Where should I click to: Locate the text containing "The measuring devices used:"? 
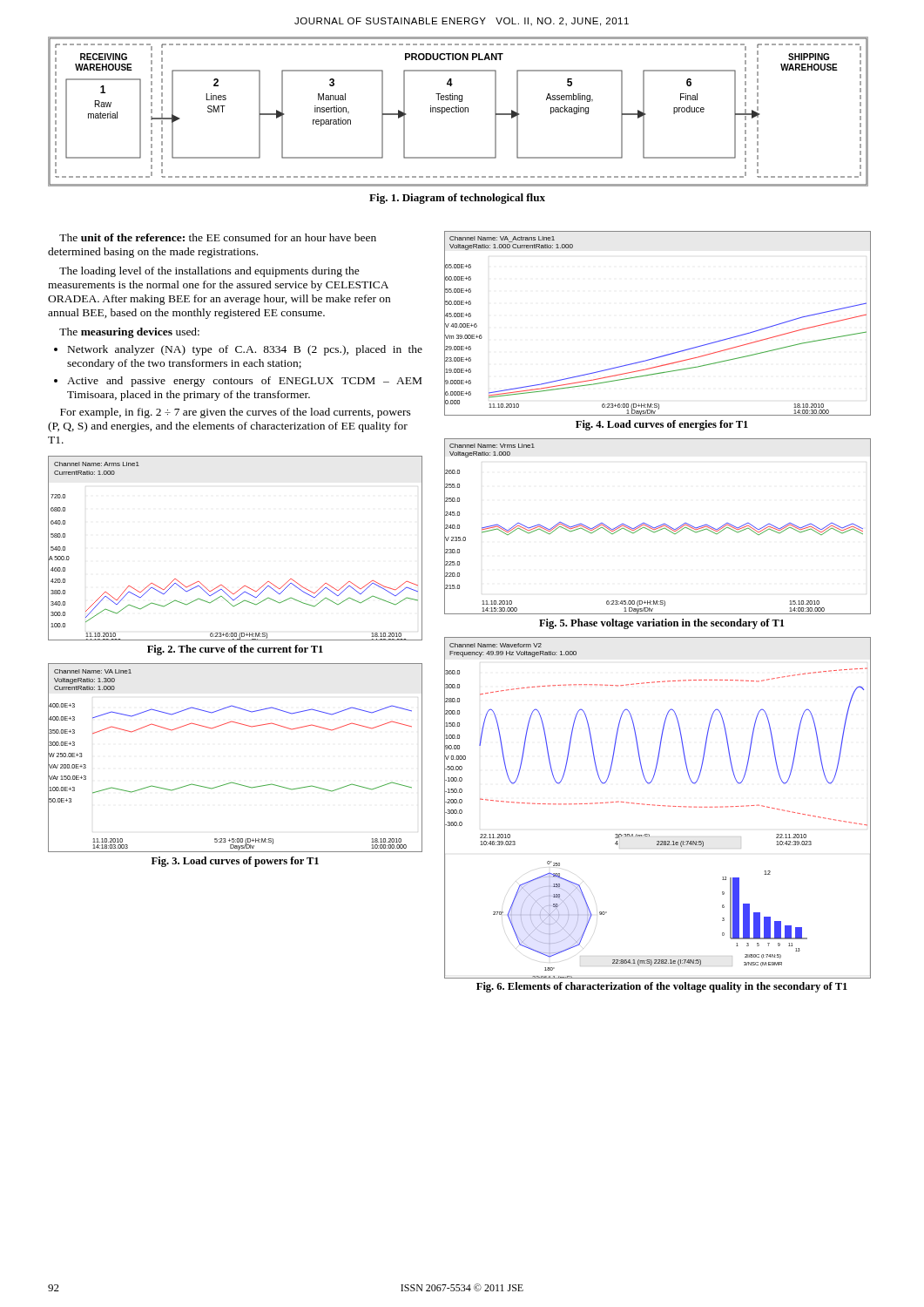pyautogui.click(x=124, y=332)
